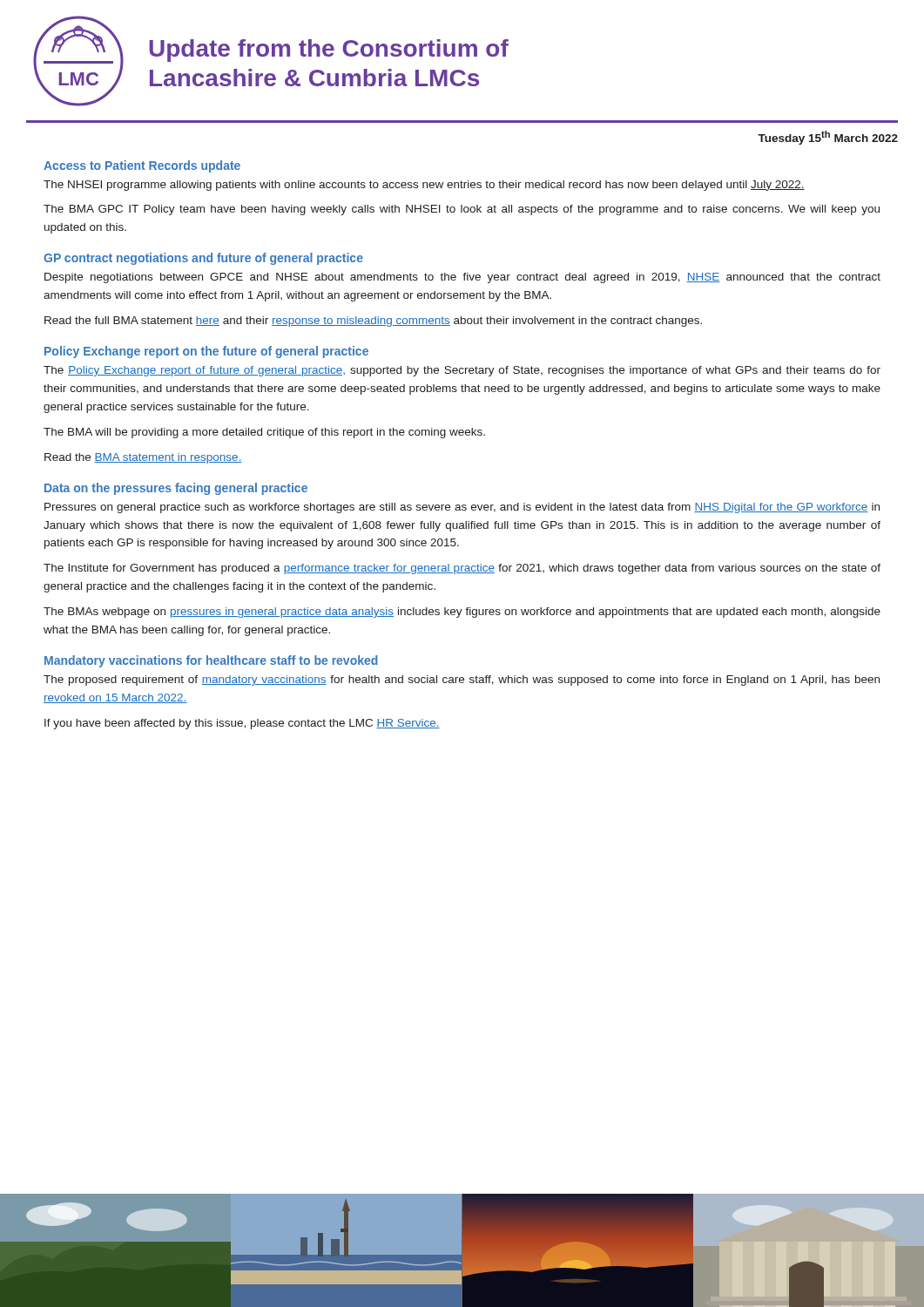Locate the section header that says "Access to Patient Records"
924x1307 pixels.
pos(142,165)
